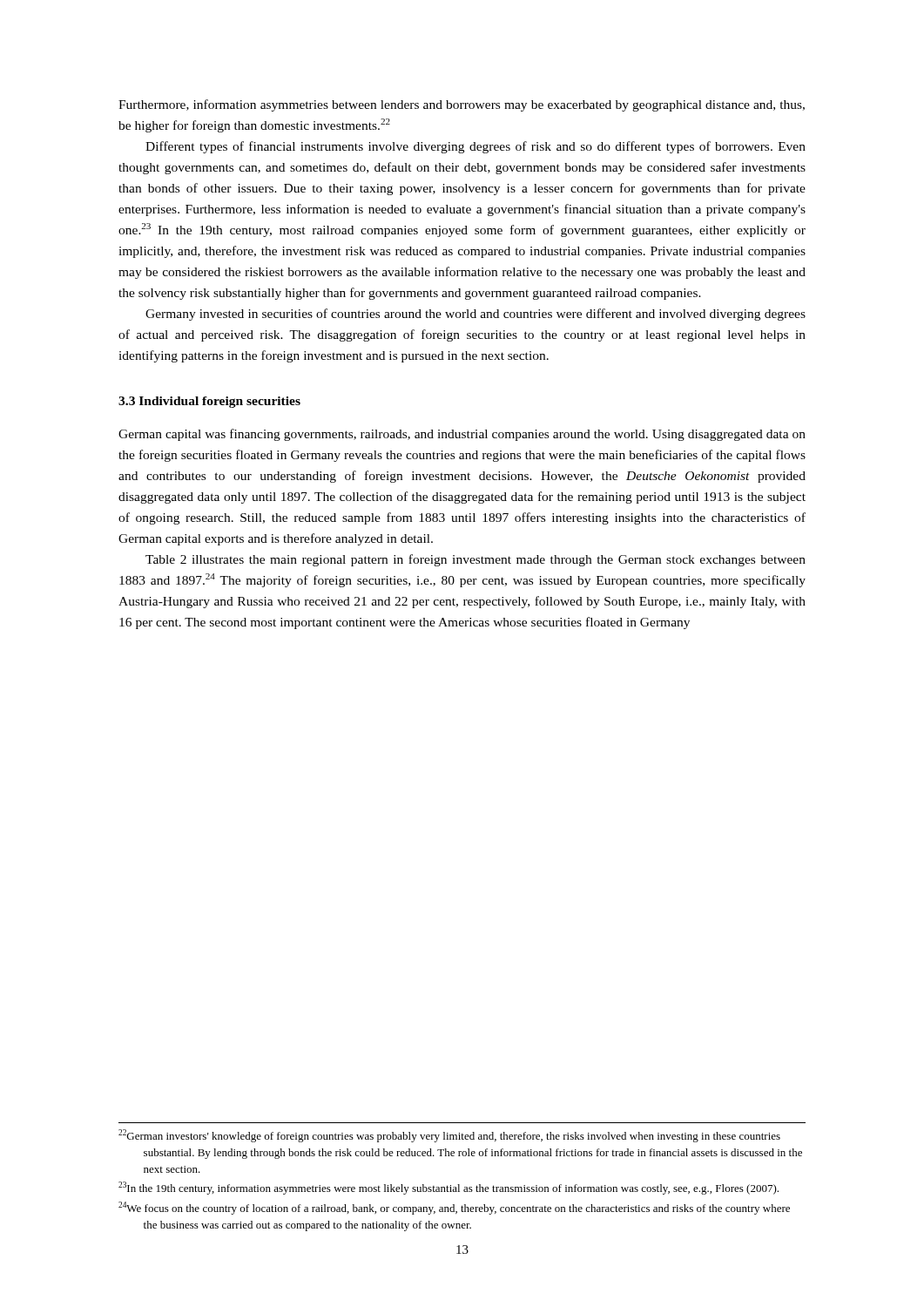Locate the region starting "22German investors' knowledge of foreign"
924x1307 pixels.
point(460,1152)
